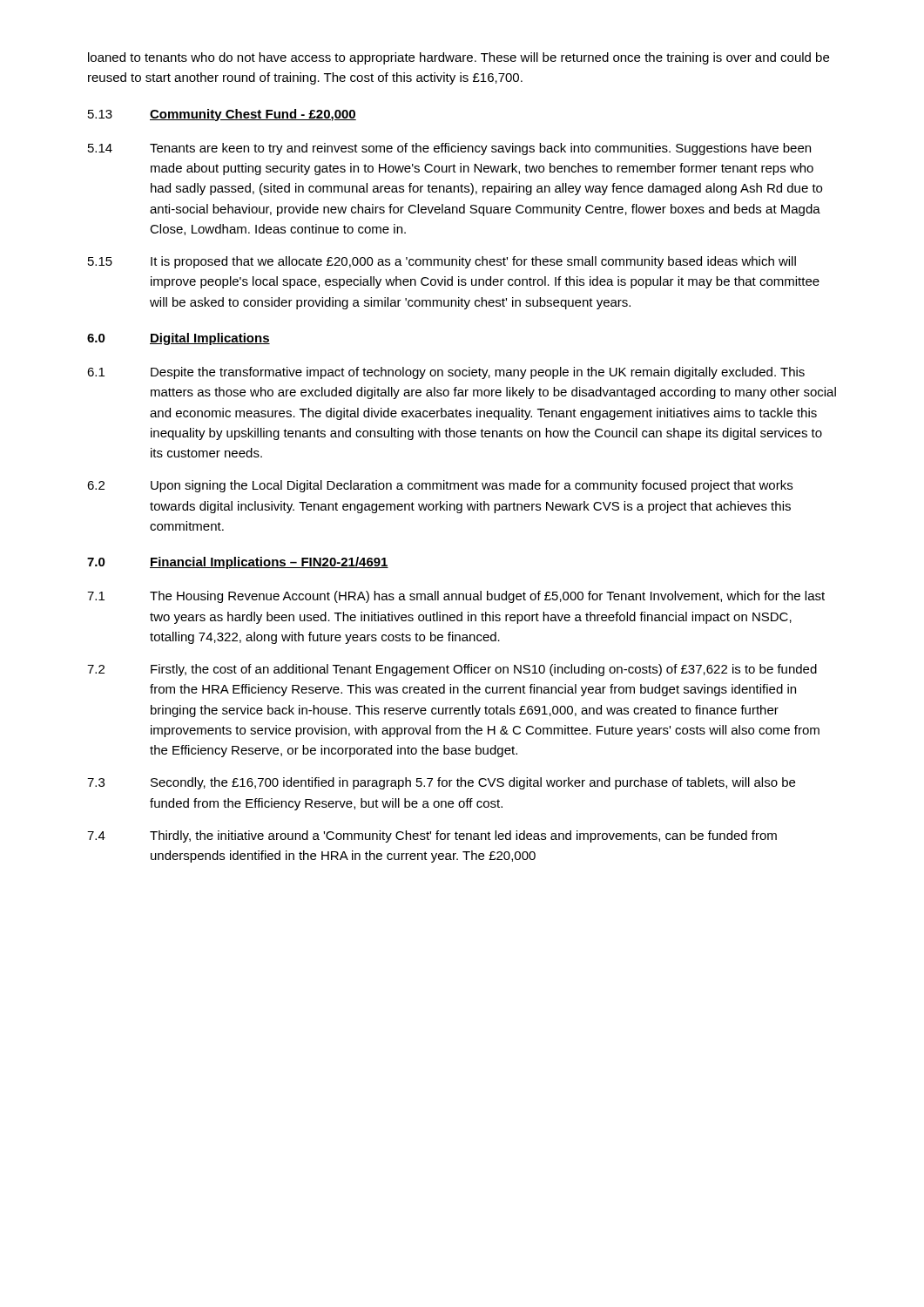Locate the text block that reads "loaned to tenants"

(458, 67)
